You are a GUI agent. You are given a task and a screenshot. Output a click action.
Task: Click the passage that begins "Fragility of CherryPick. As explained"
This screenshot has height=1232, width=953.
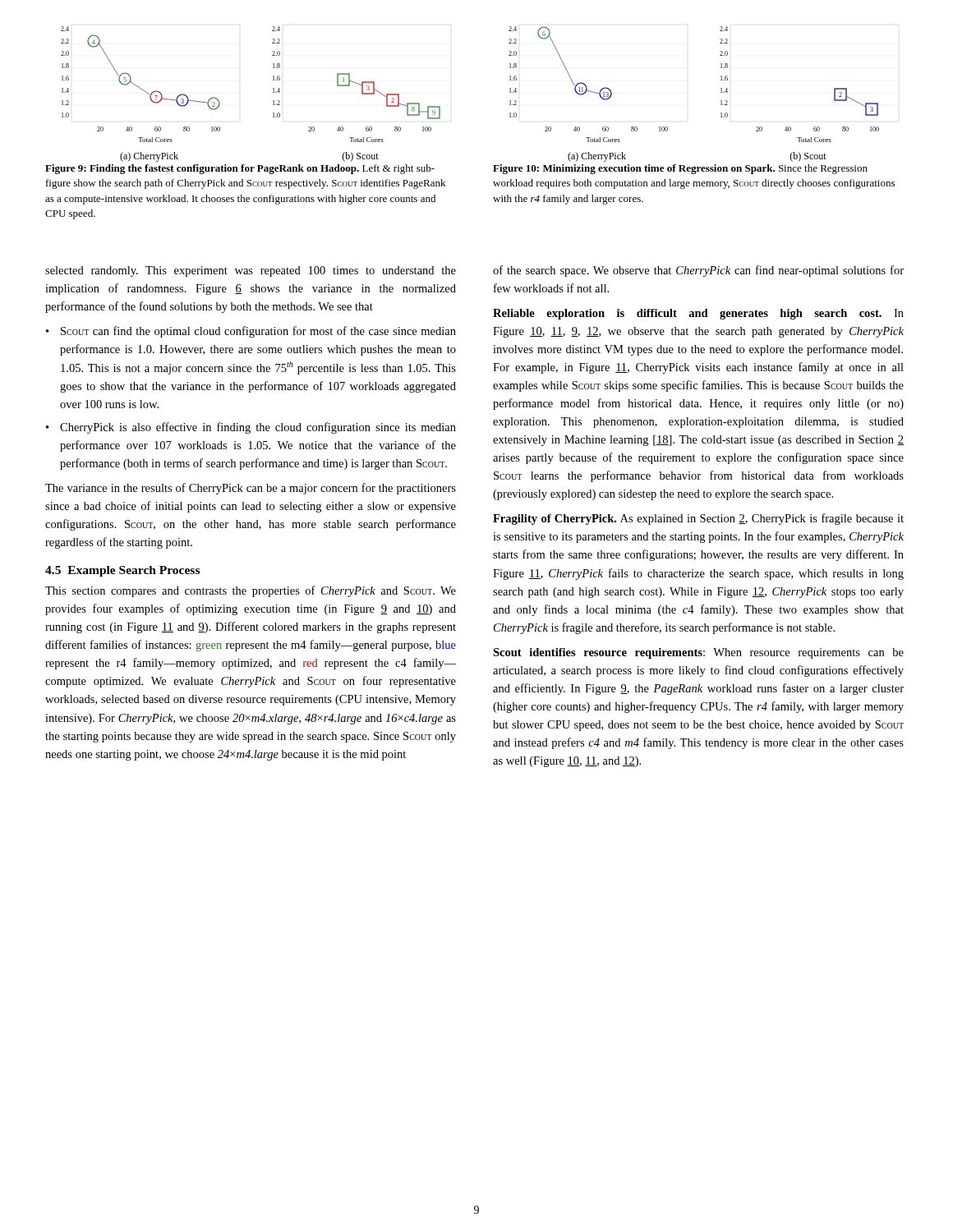(698, 573)
